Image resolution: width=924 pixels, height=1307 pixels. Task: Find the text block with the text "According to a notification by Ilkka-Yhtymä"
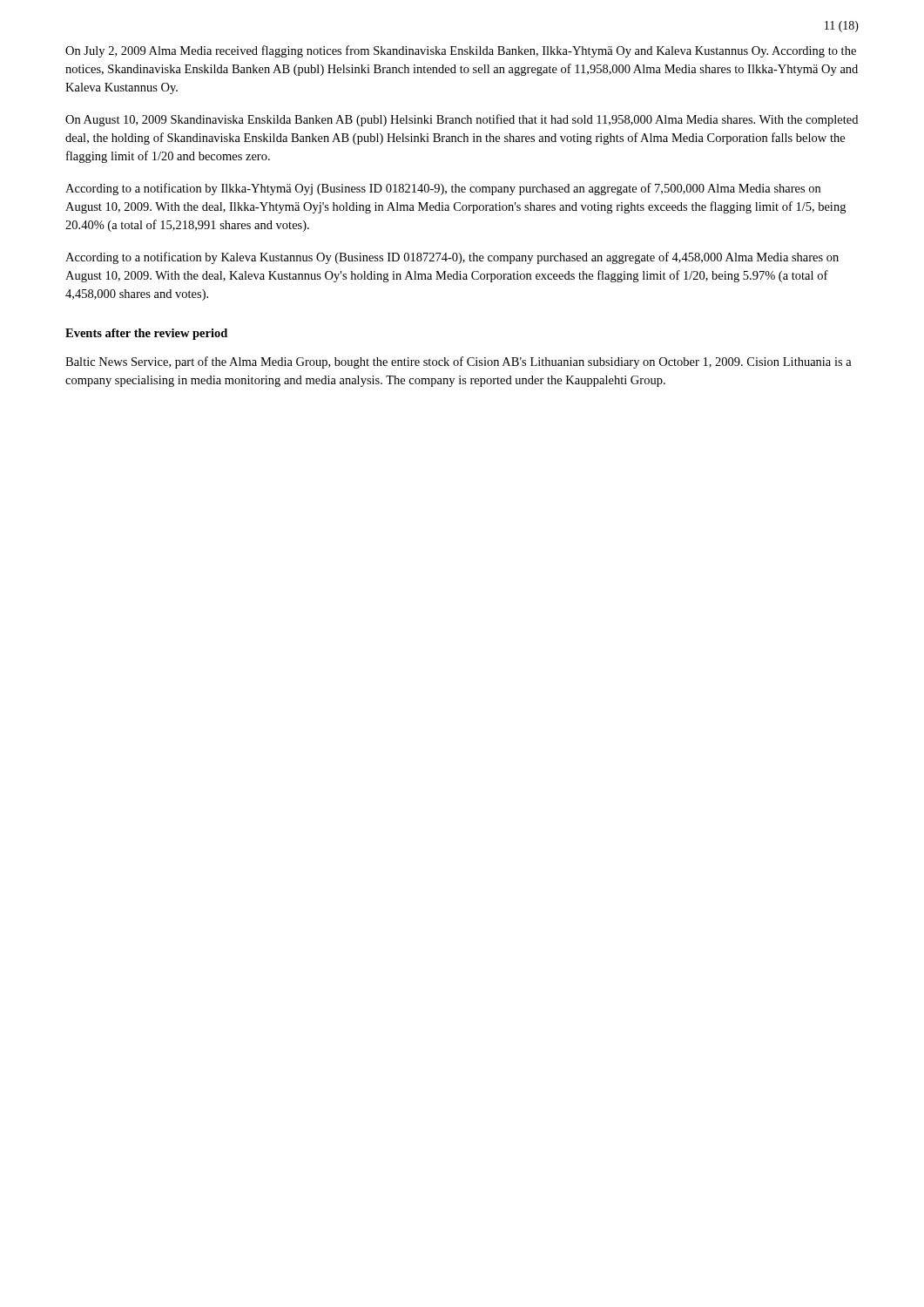click(x=462, y=207)
